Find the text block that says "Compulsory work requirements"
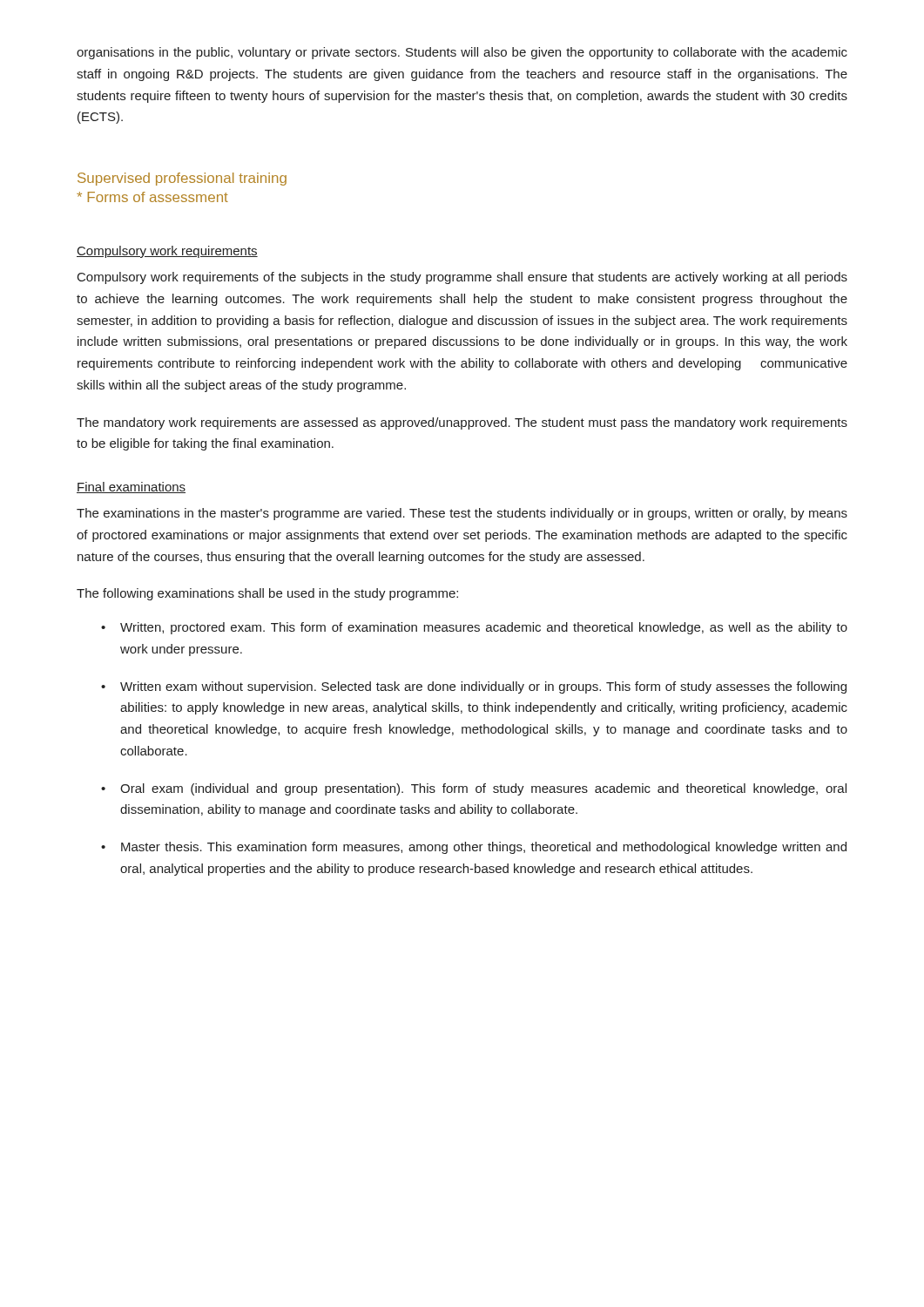This screenshot has width=924, height=1307. pyautogui.click(x=462, y=331)
